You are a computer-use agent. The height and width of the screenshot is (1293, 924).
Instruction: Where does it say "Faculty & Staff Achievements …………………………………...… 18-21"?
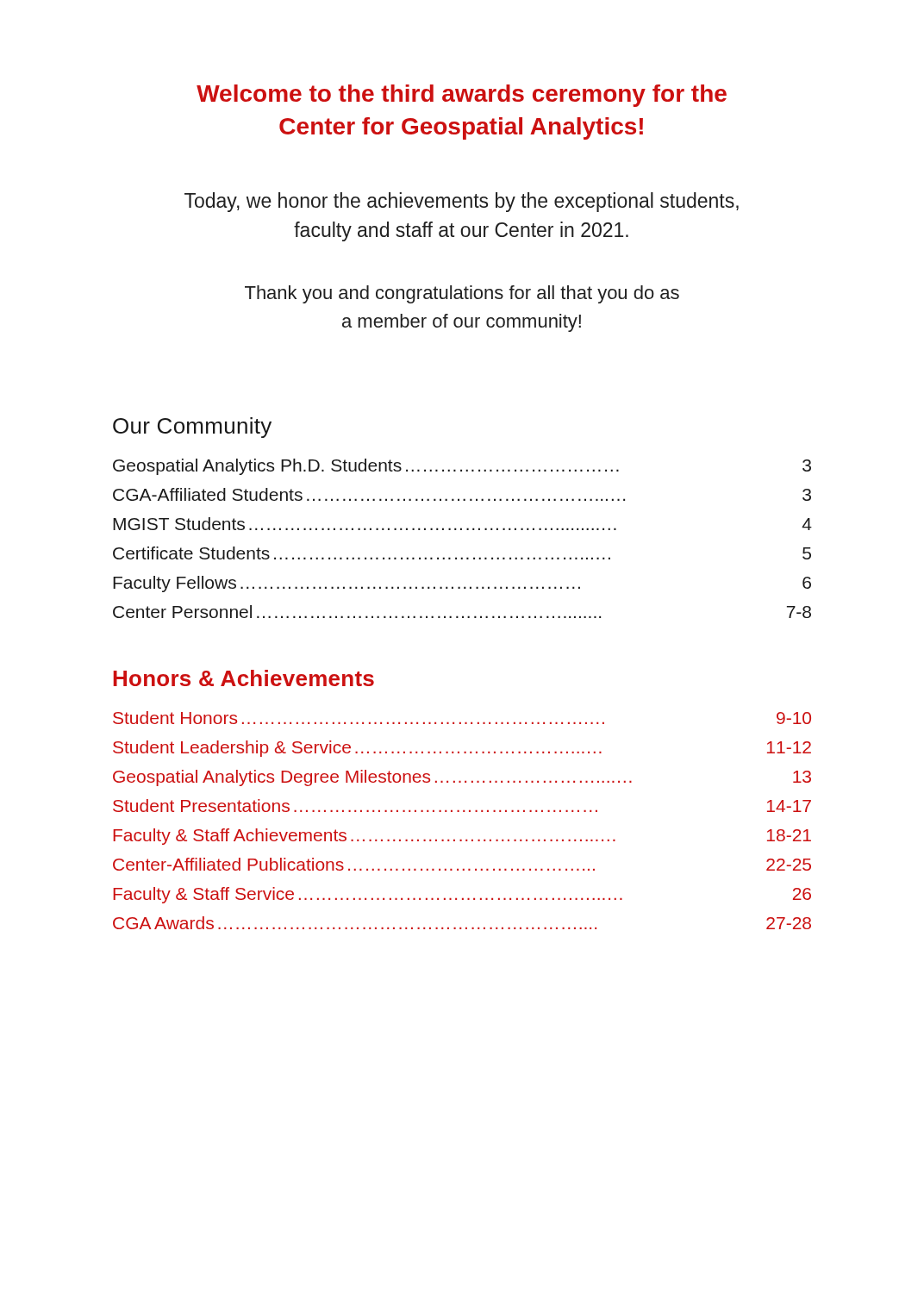(462, 835)
